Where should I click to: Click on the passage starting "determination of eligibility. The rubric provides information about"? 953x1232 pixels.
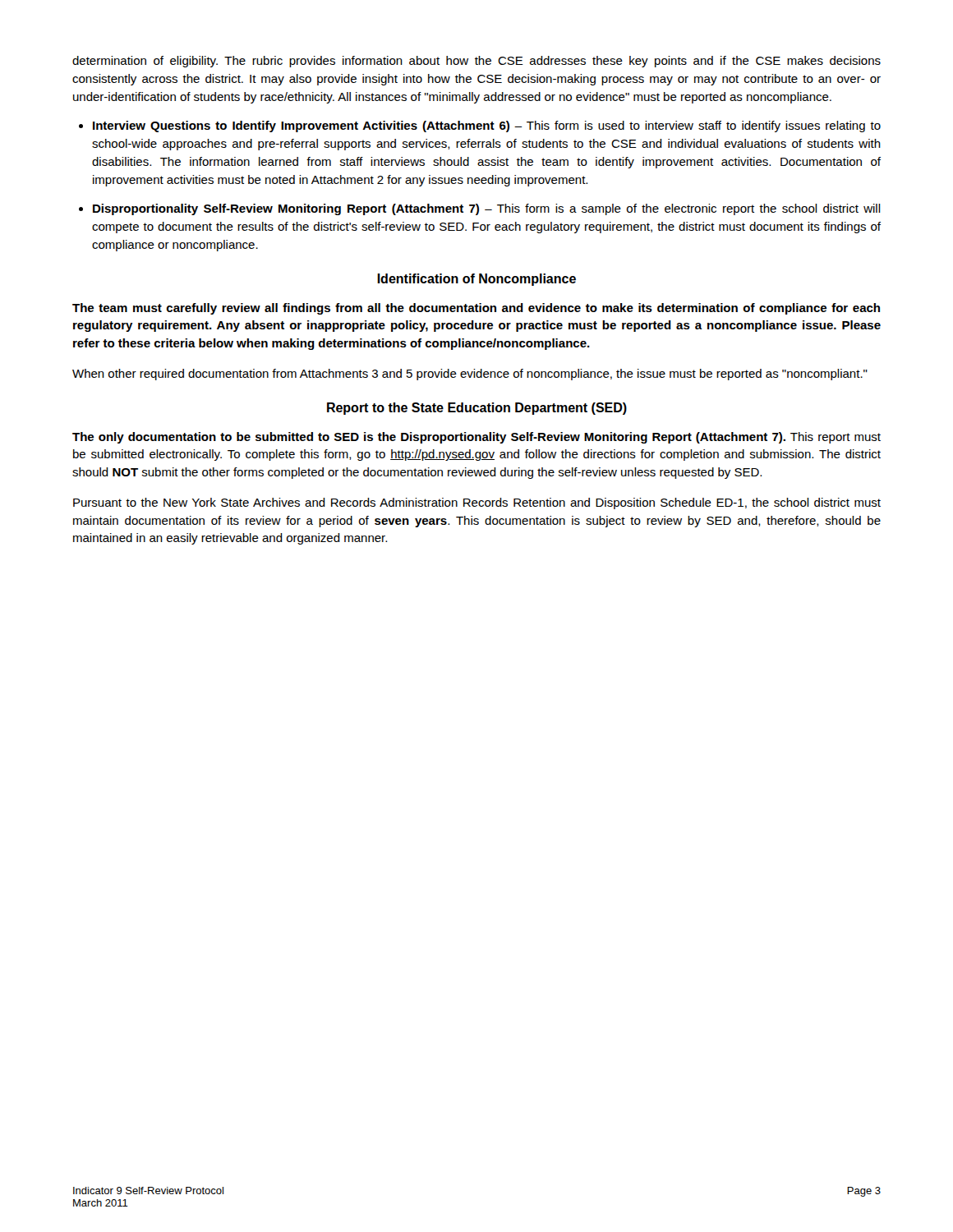[476, 79]
